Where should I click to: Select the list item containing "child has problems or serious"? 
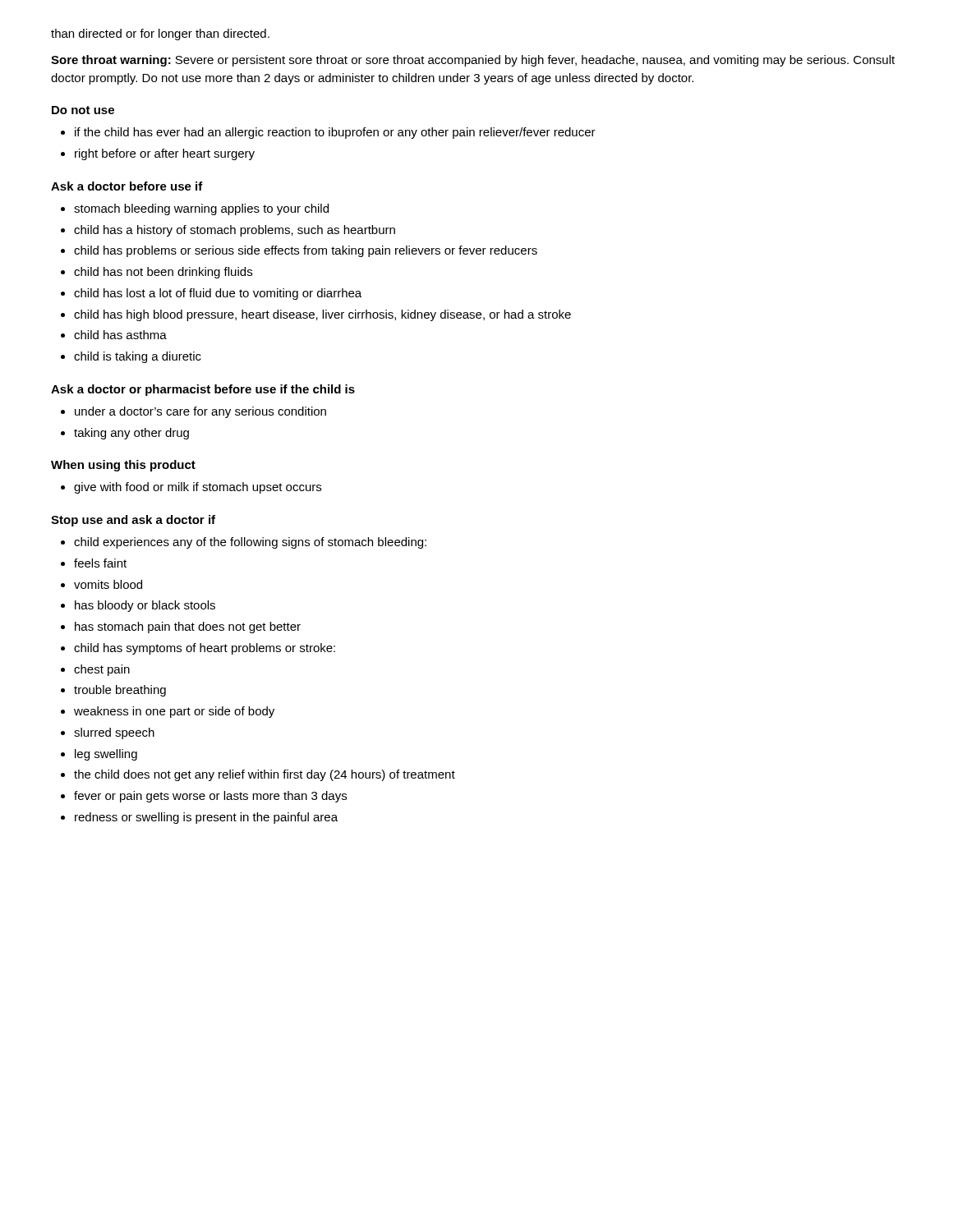pyautogui.click(x=476, y=251)
